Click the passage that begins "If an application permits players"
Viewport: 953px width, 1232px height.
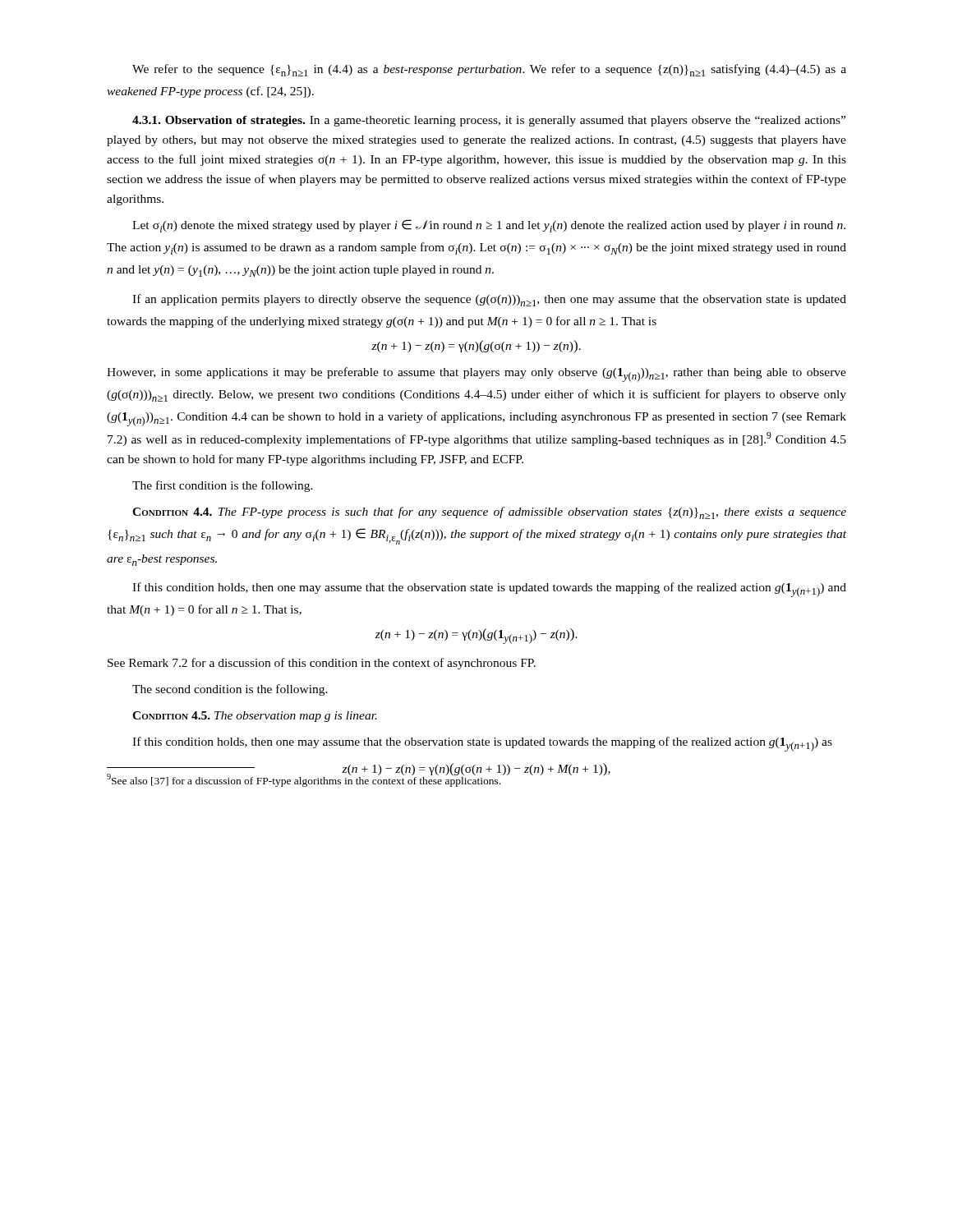coord(476,310)
